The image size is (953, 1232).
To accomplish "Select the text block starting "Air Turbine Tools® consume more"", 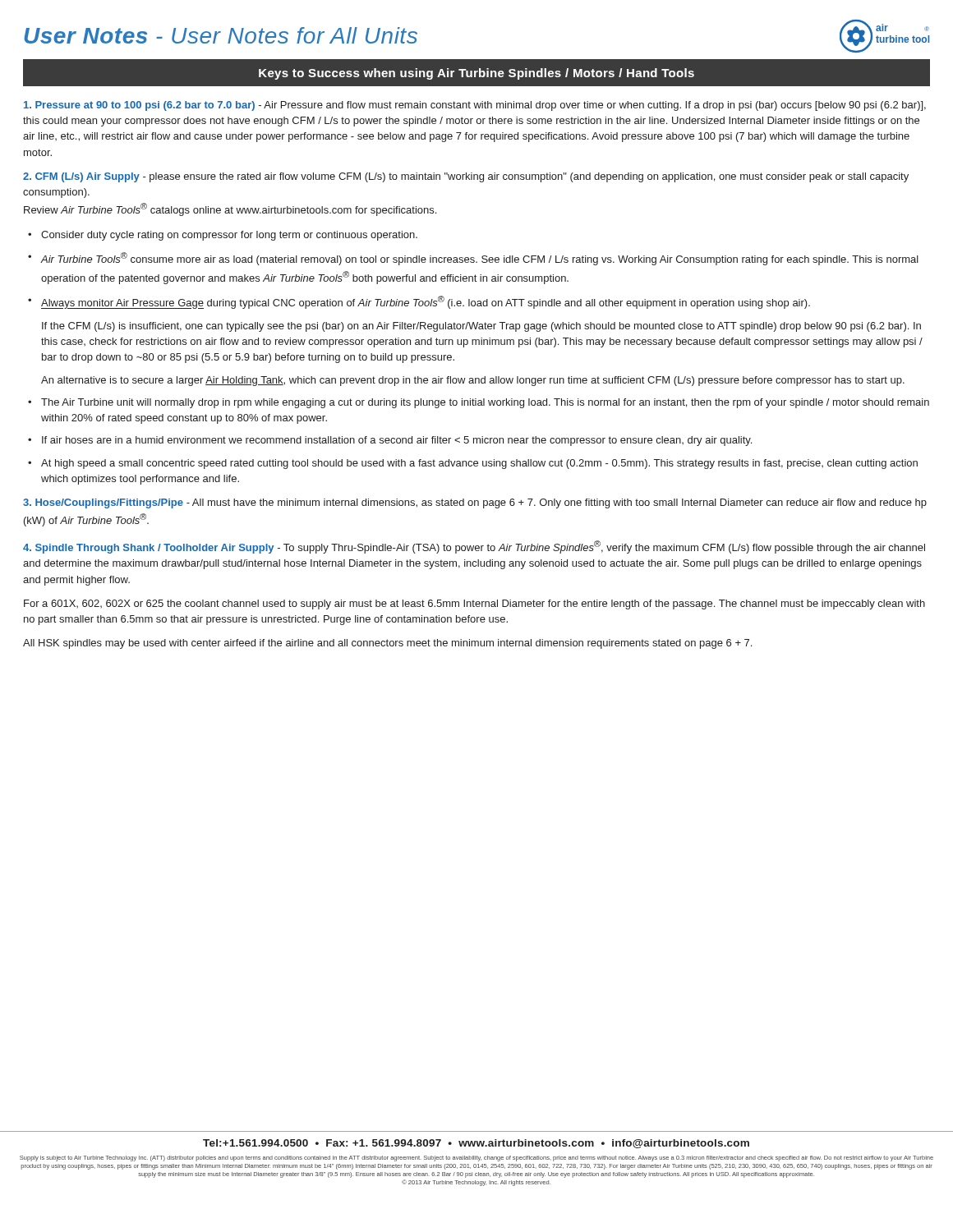I will point(480,267).
